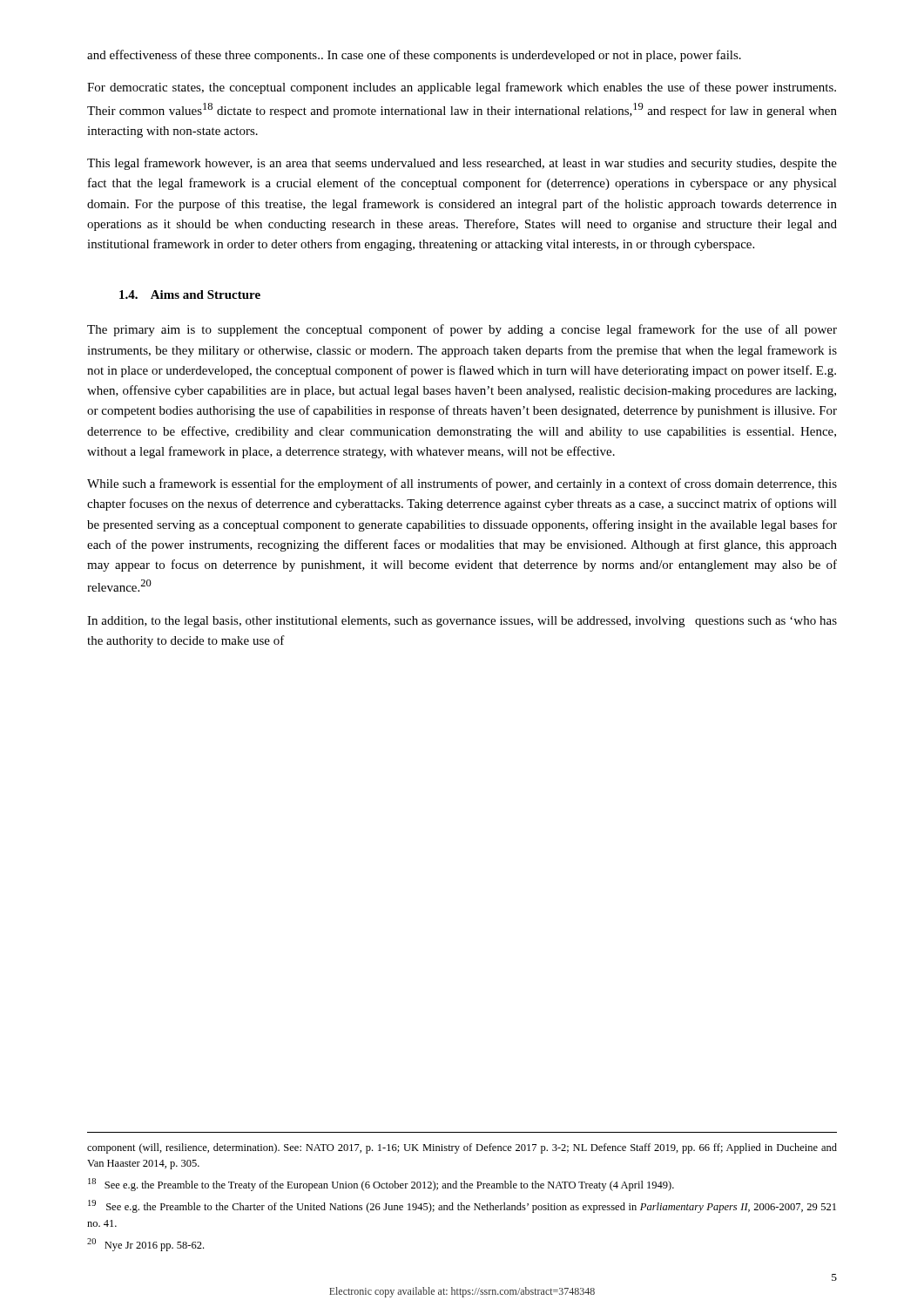Locate the text starting "18 See e.g. the Preamble to the Treaty"

pyautogui.click(x=462, y=1184)
